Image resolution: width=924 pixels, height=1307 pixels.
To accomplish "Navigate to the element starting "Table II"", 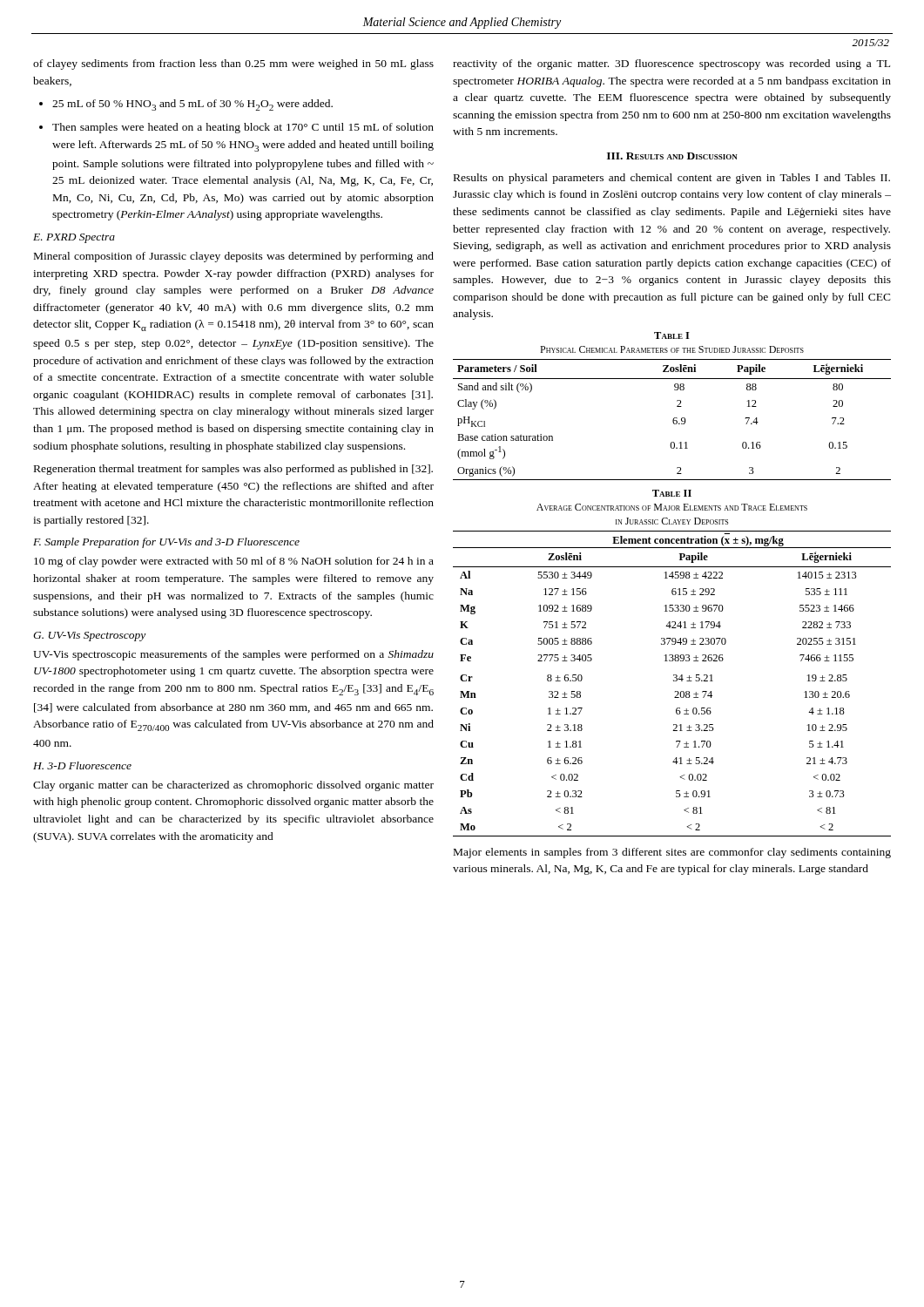I will 672,493.
